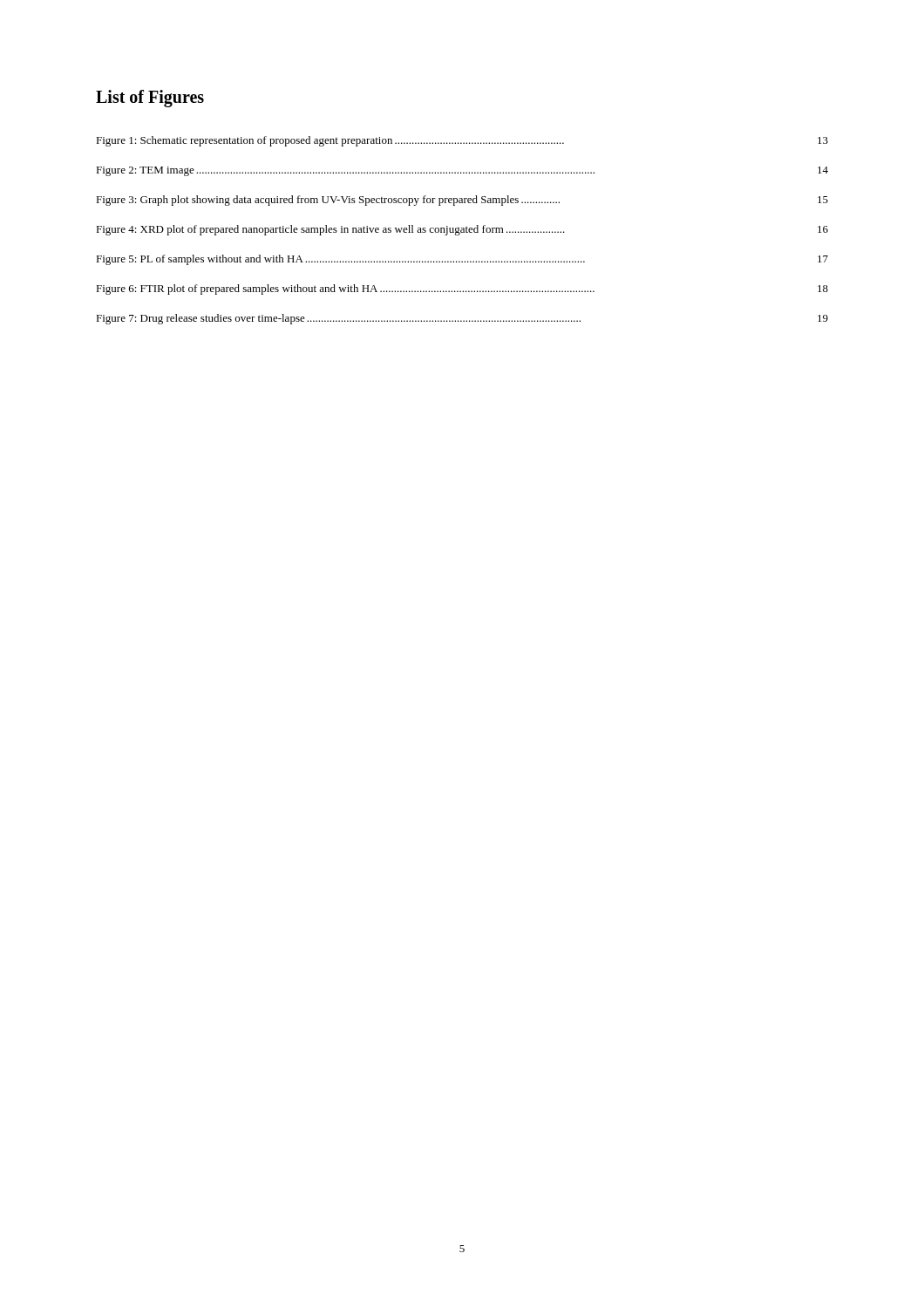Find the list item that reads "Figure 2: TEM"
This screenshot has height=1308, width=924.
(462, 170)
